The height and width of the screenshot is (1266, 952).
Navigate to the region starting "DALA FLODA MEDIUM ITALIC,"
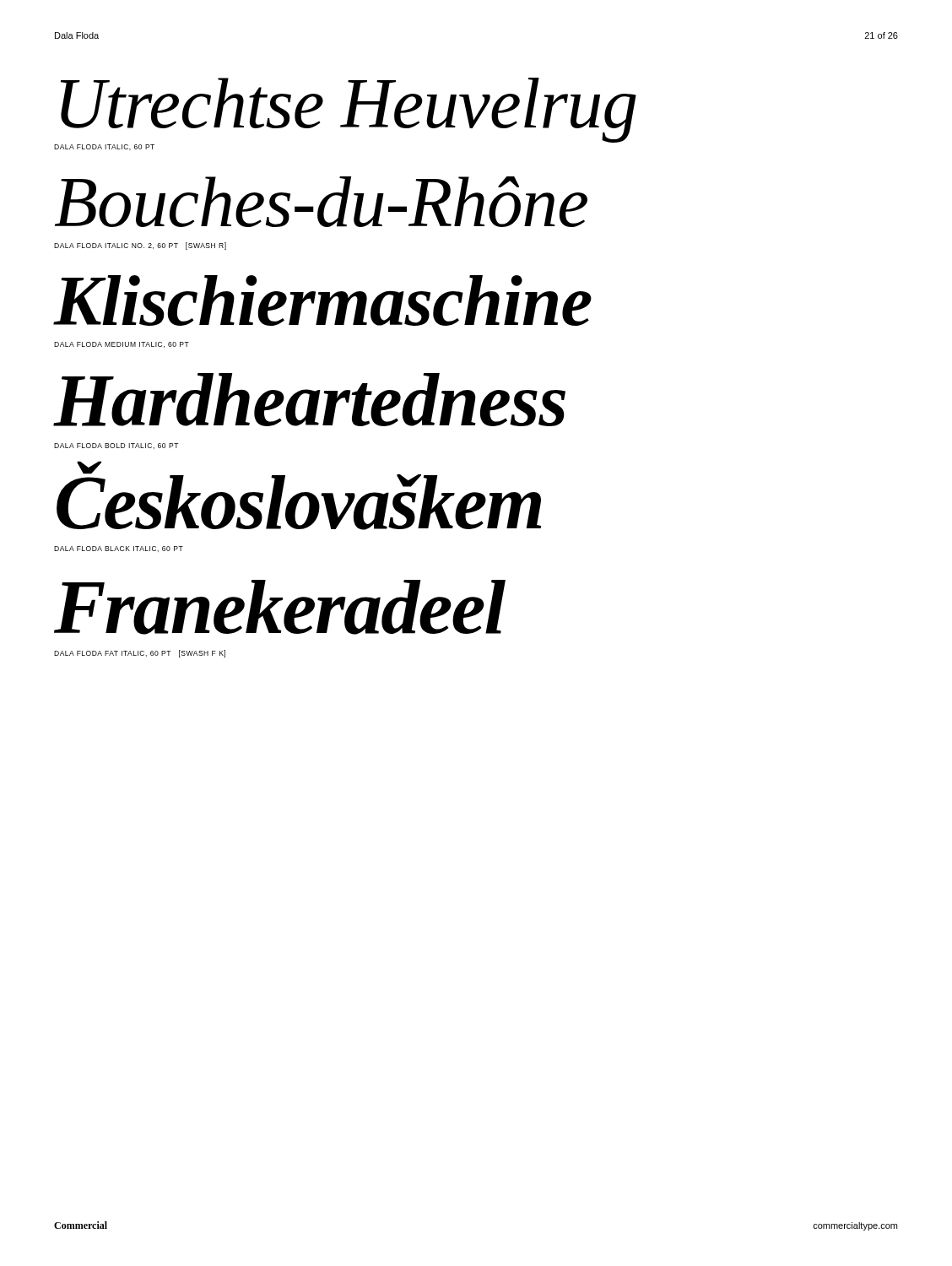click(x=122, y=345)
